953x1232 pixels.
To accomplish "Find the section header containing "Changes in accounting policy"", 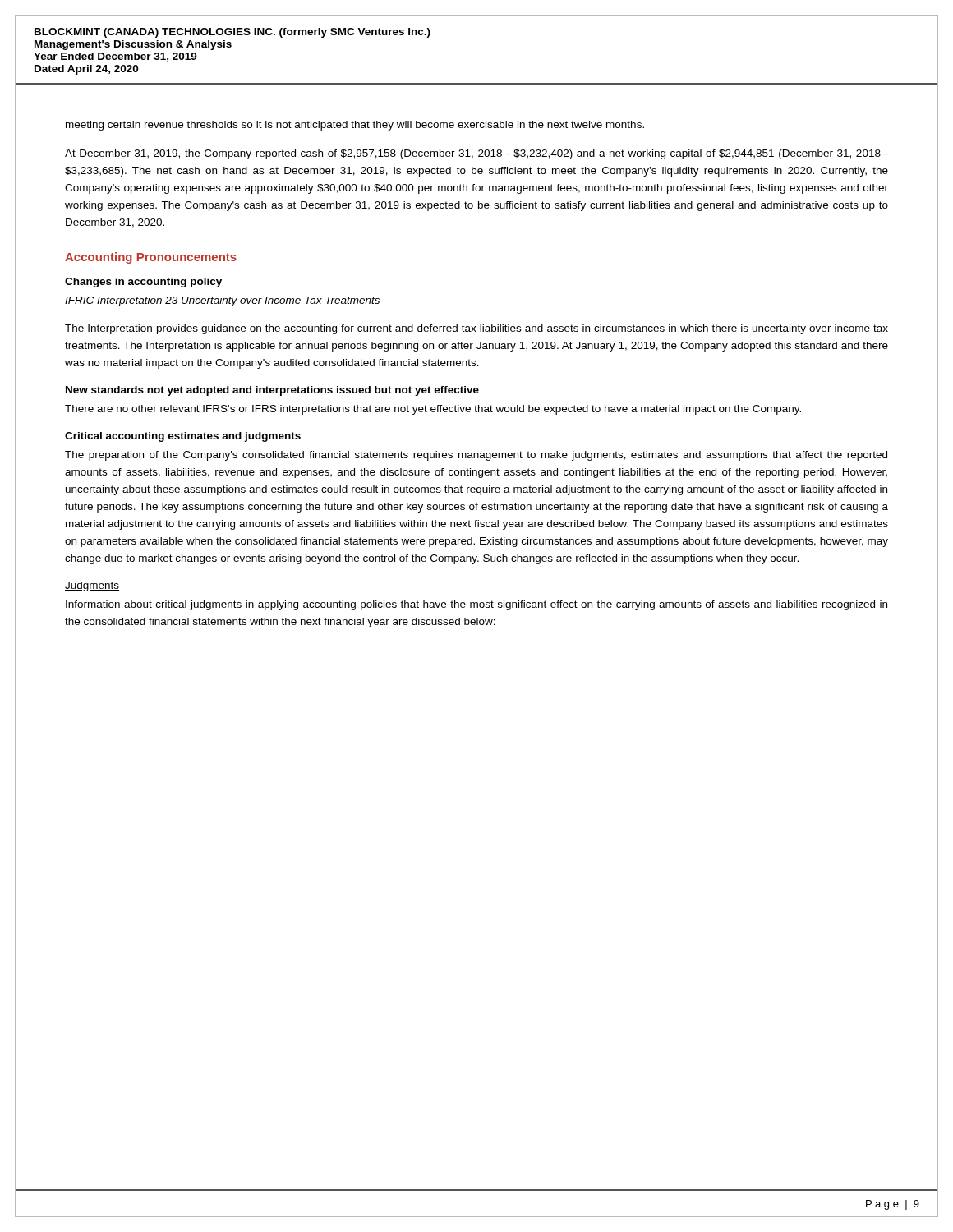I will click(x=143, y=281).
